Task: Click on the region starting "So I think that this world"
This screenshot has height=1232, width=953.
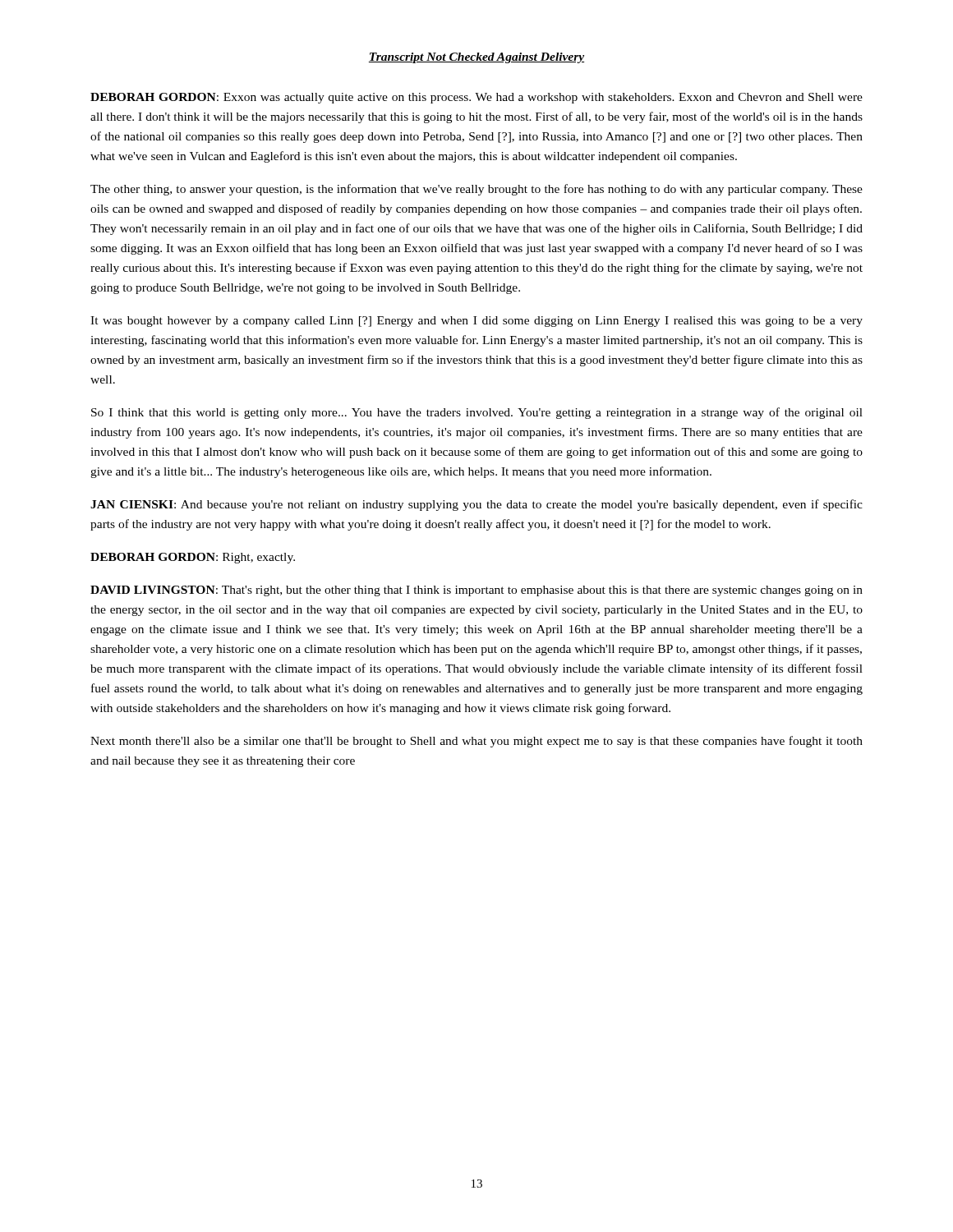Action: coord(476,442)
